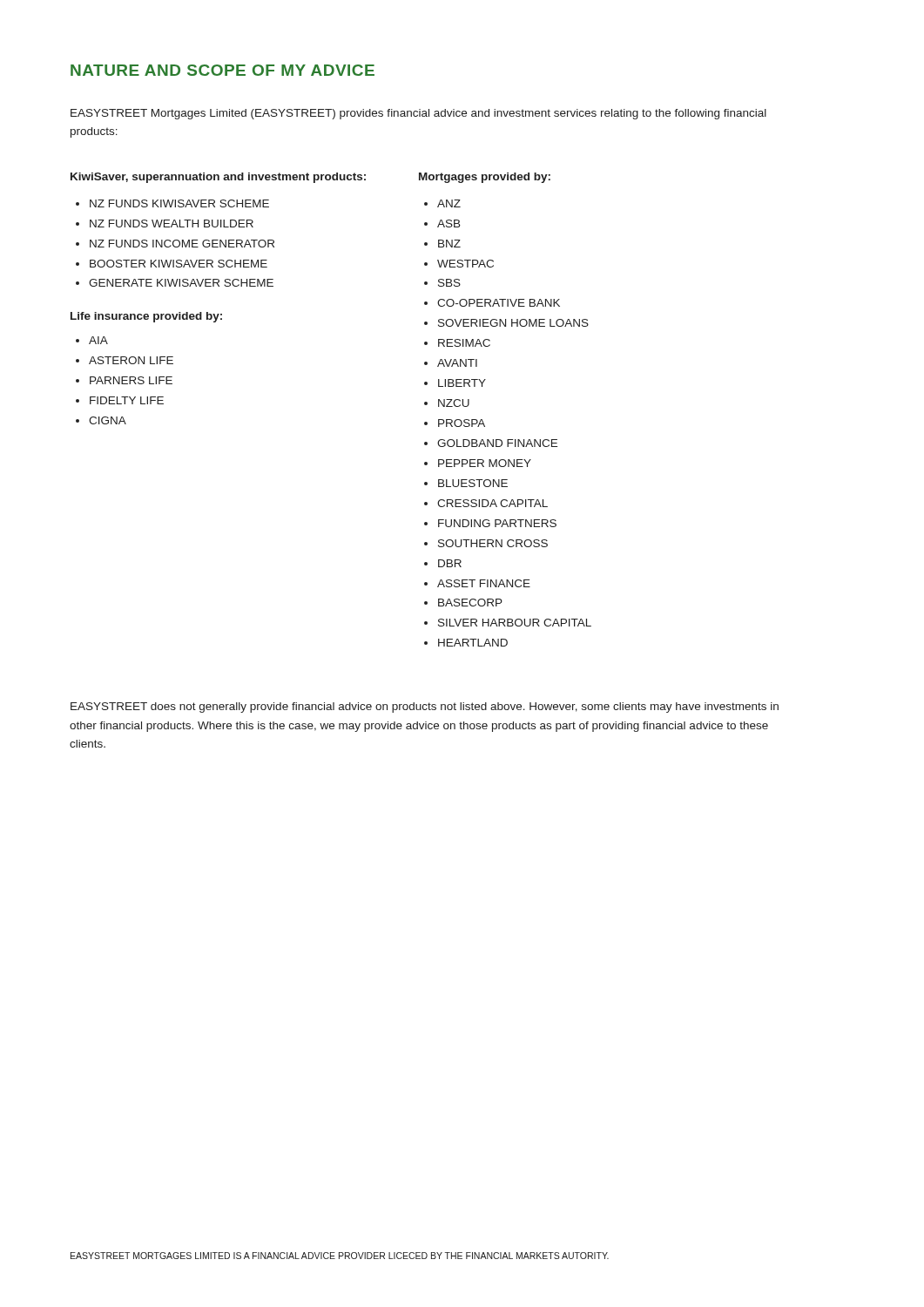The height and width of the screenshot is (1307, 924).
Task: Navigate to the text starting "EASYSTREET does not generally provide financial"
Action: click(424, 725)
